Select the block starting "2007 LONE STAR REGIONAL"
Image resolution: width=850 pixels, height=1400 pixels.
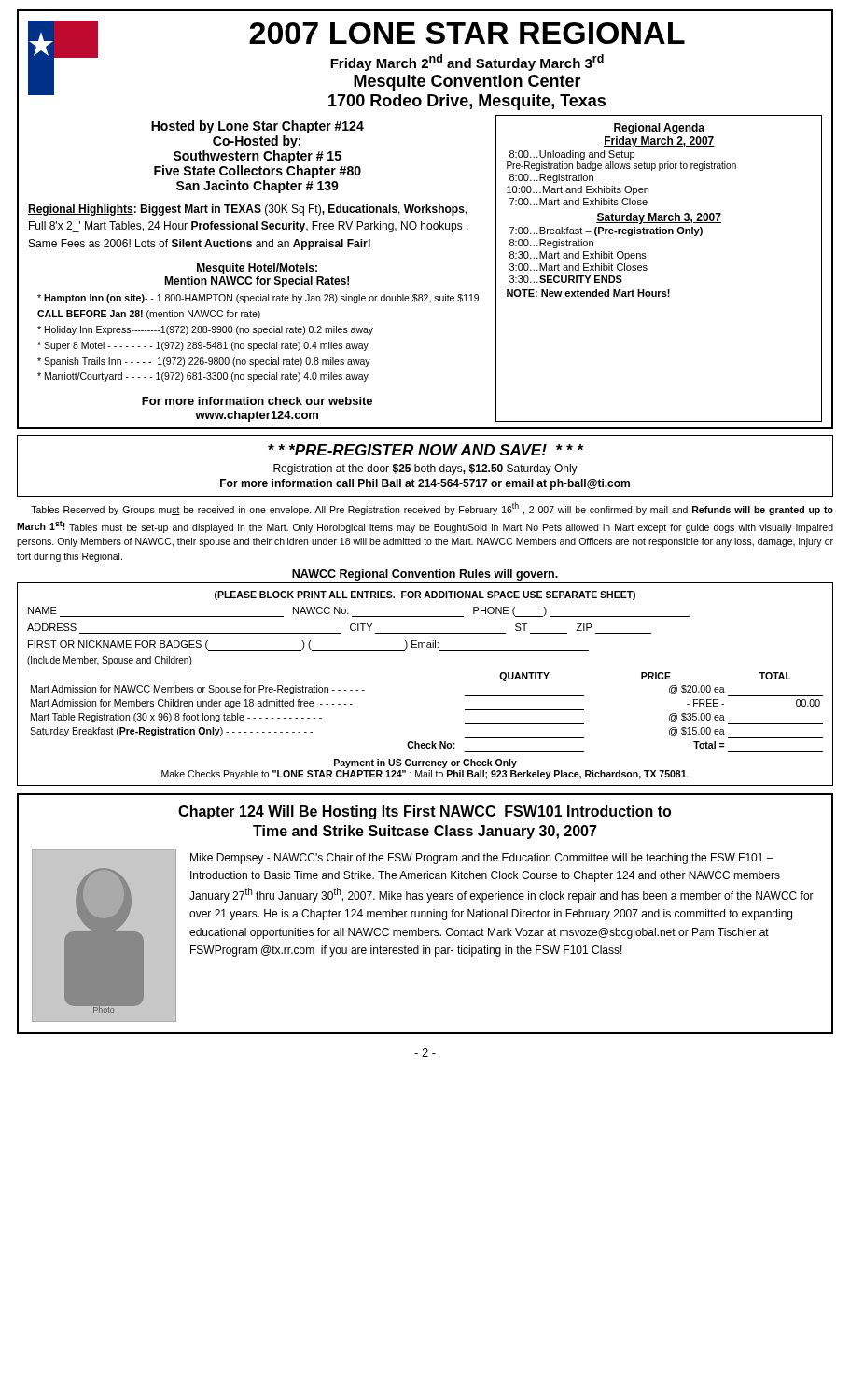coord(467,33)
